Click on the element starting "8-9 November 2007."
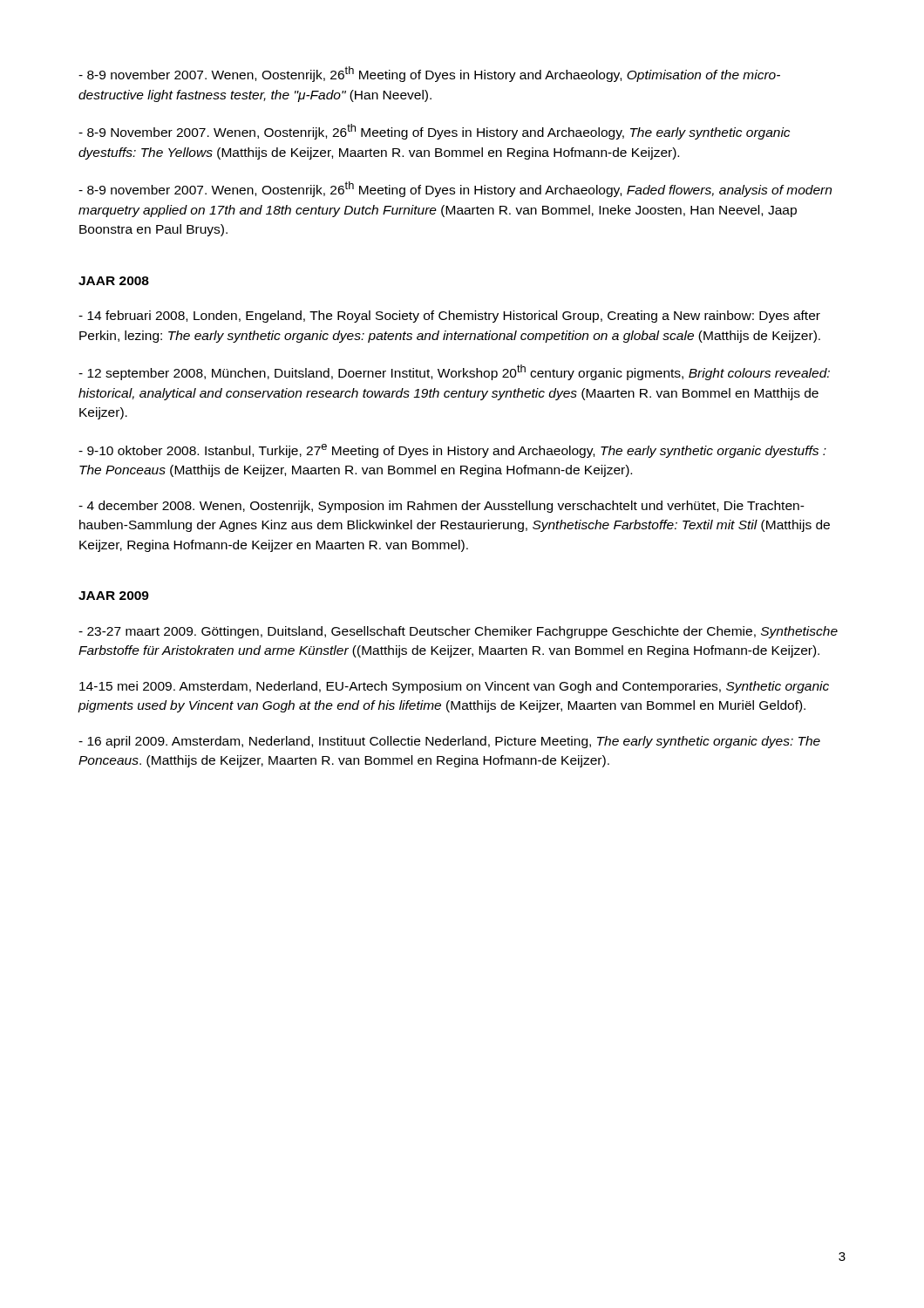 coord(434,140)
